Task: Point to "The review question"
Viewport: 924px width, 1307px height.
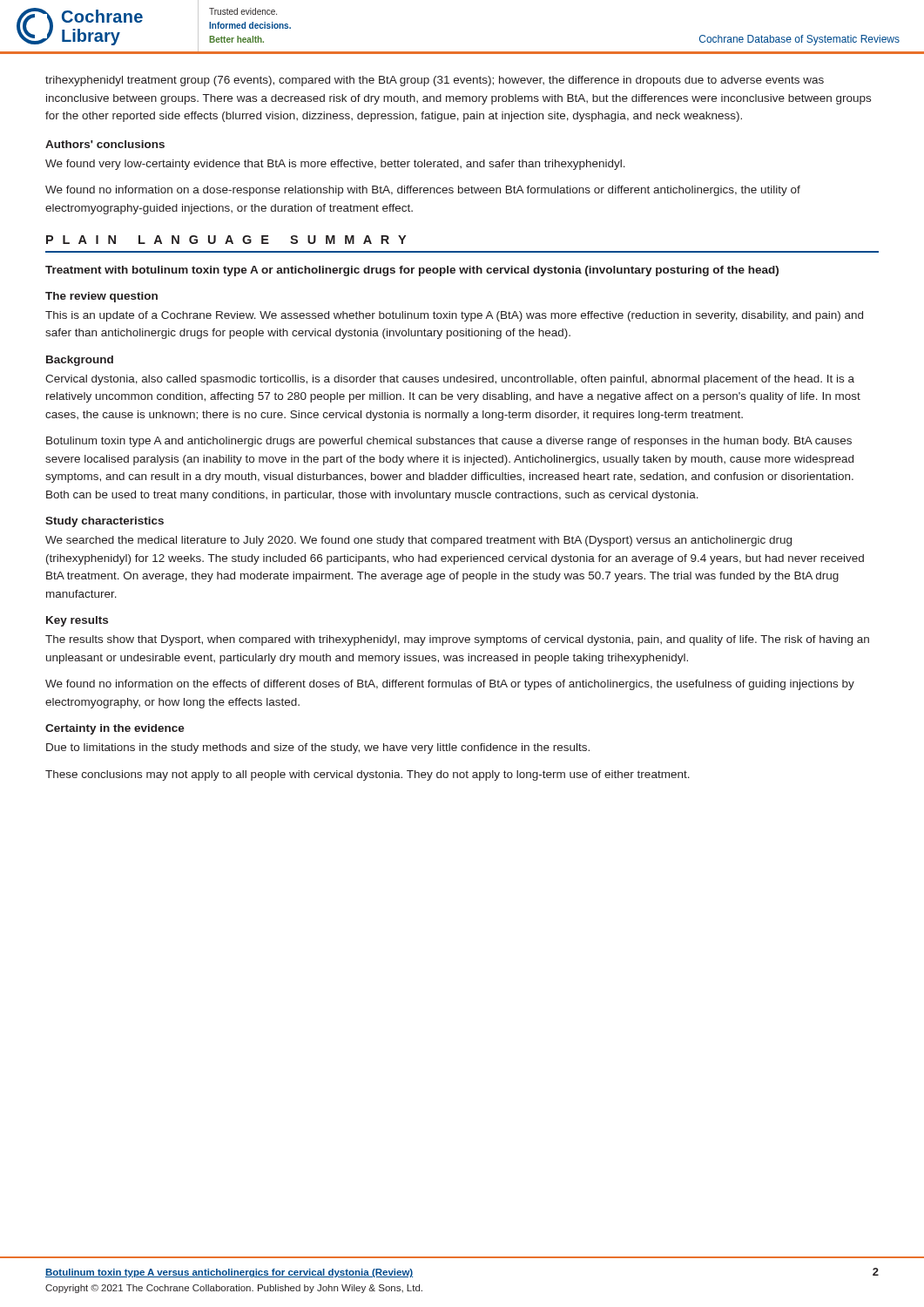Action: point(102,296)
